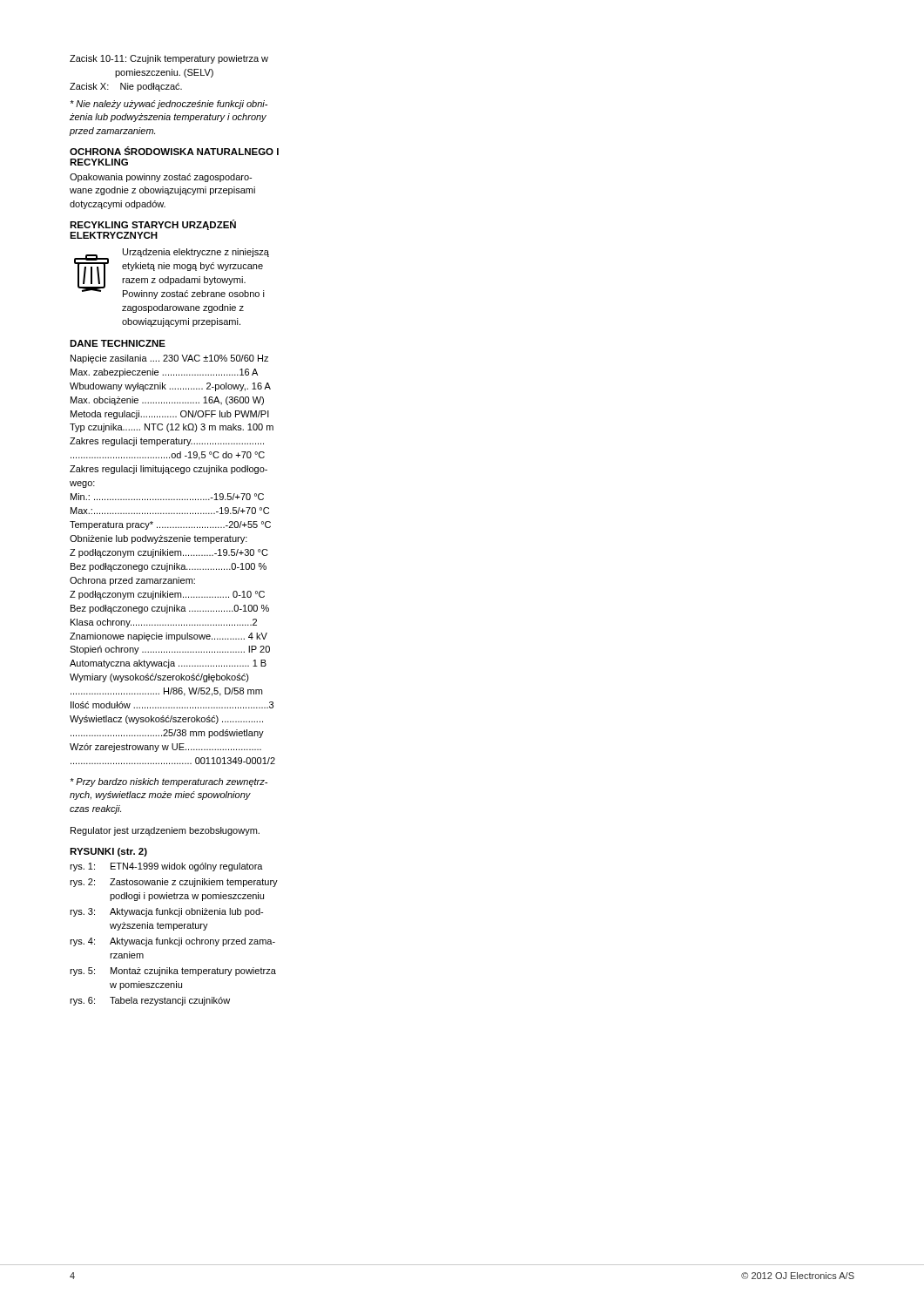Select the region starting "rys. 4: Aktywacja funkcji ochrony"
Viewport: 924px width, 1307px height.
(253, 949)
